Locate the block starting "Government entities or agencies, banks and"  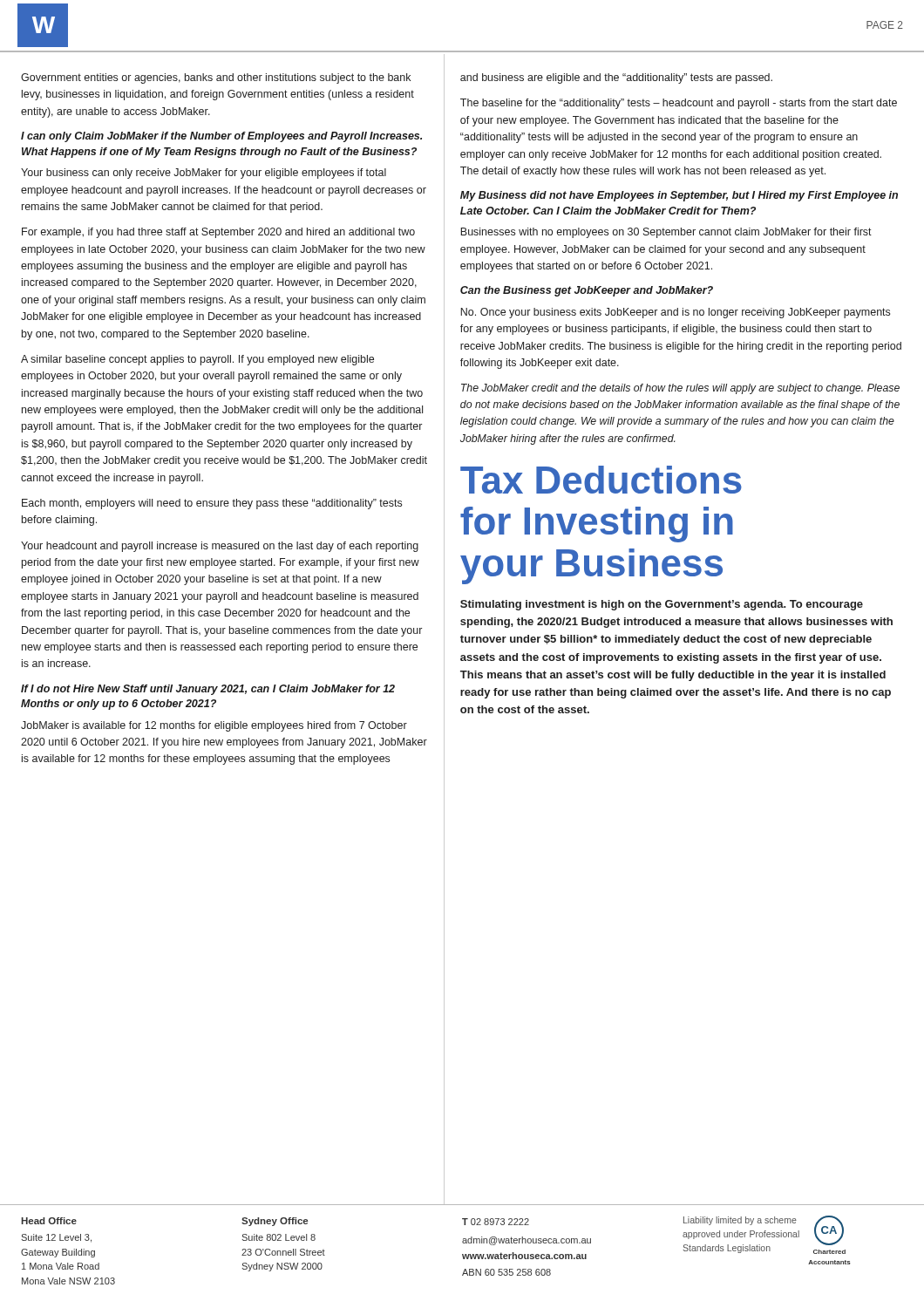pyautogui.click(x=217, y=95)
